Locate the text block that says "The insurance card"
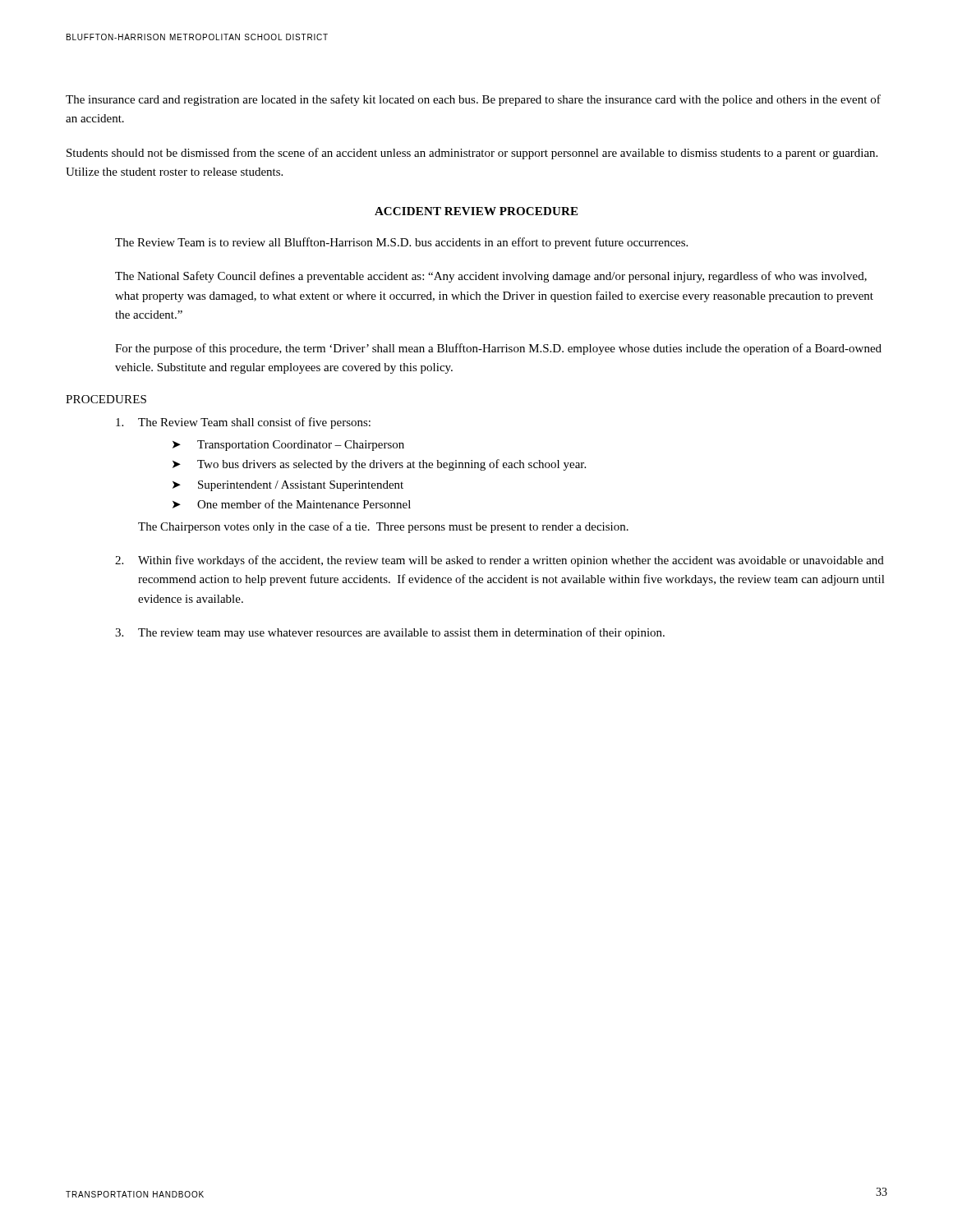This screenshot has width=953, height=1232. click(473, 109)
